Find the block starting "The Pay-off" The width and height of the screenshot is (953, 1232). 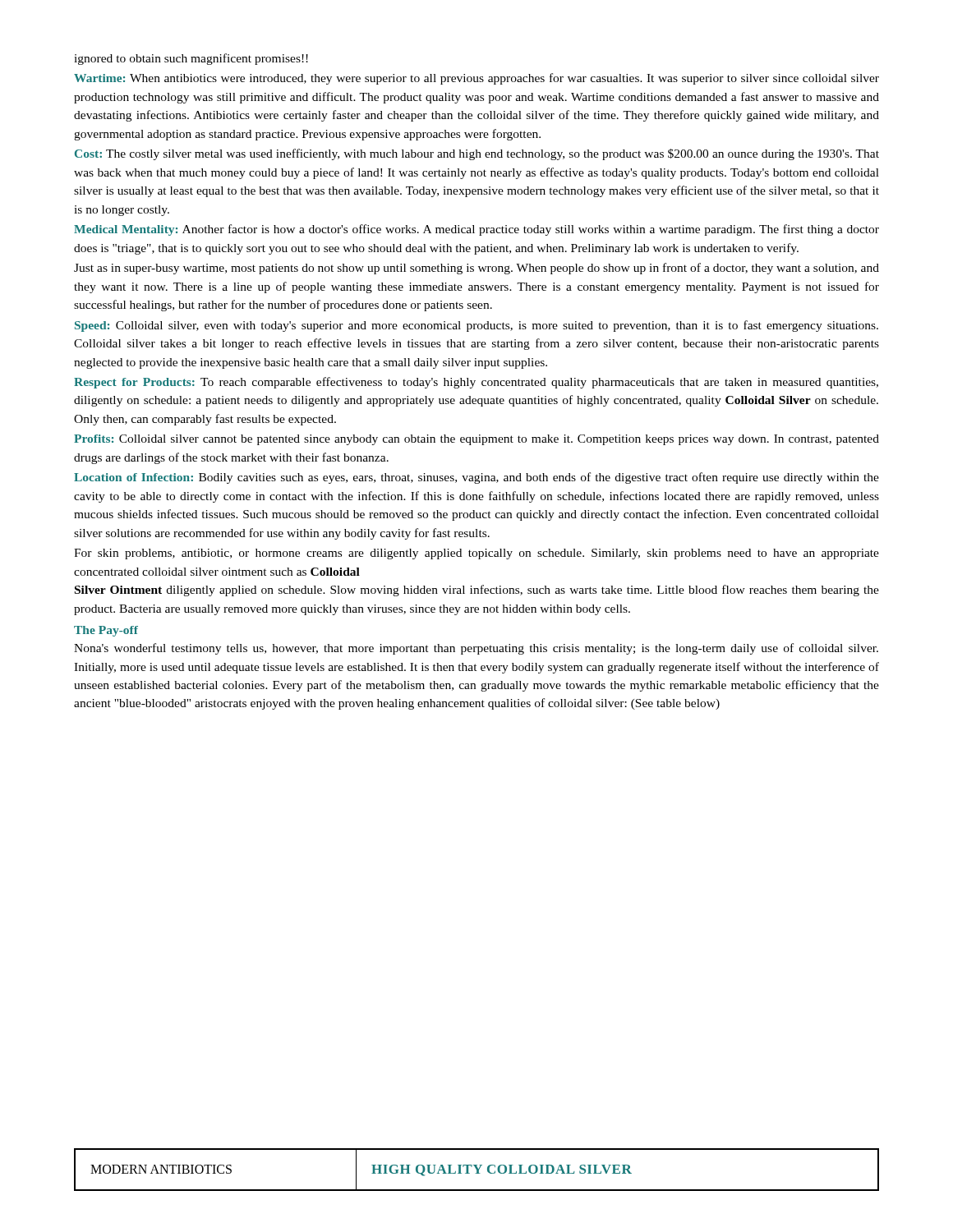tap(106, 630)
